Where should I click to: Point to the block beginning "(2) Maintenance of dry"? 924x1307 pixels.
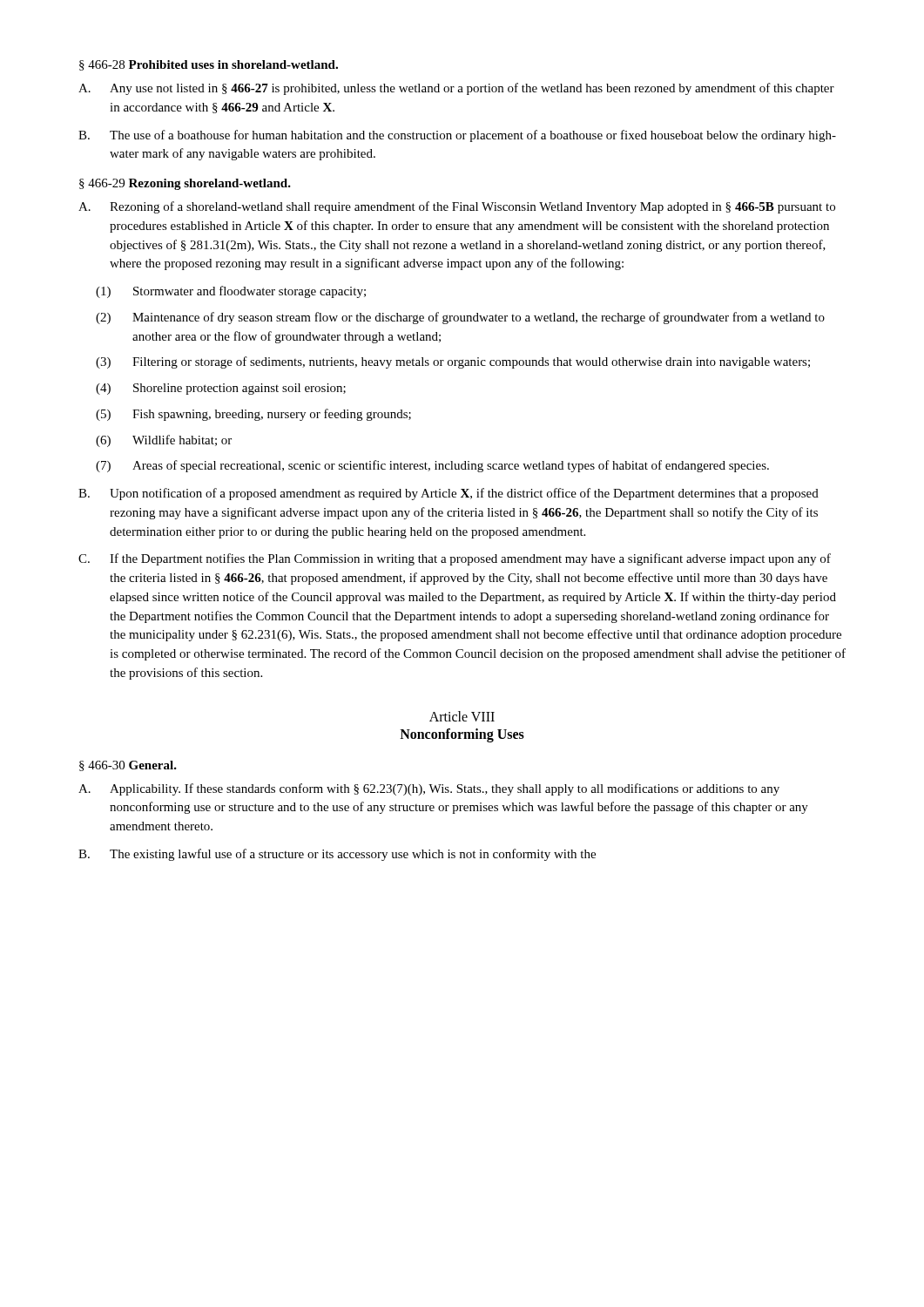[x=471, y=327]
